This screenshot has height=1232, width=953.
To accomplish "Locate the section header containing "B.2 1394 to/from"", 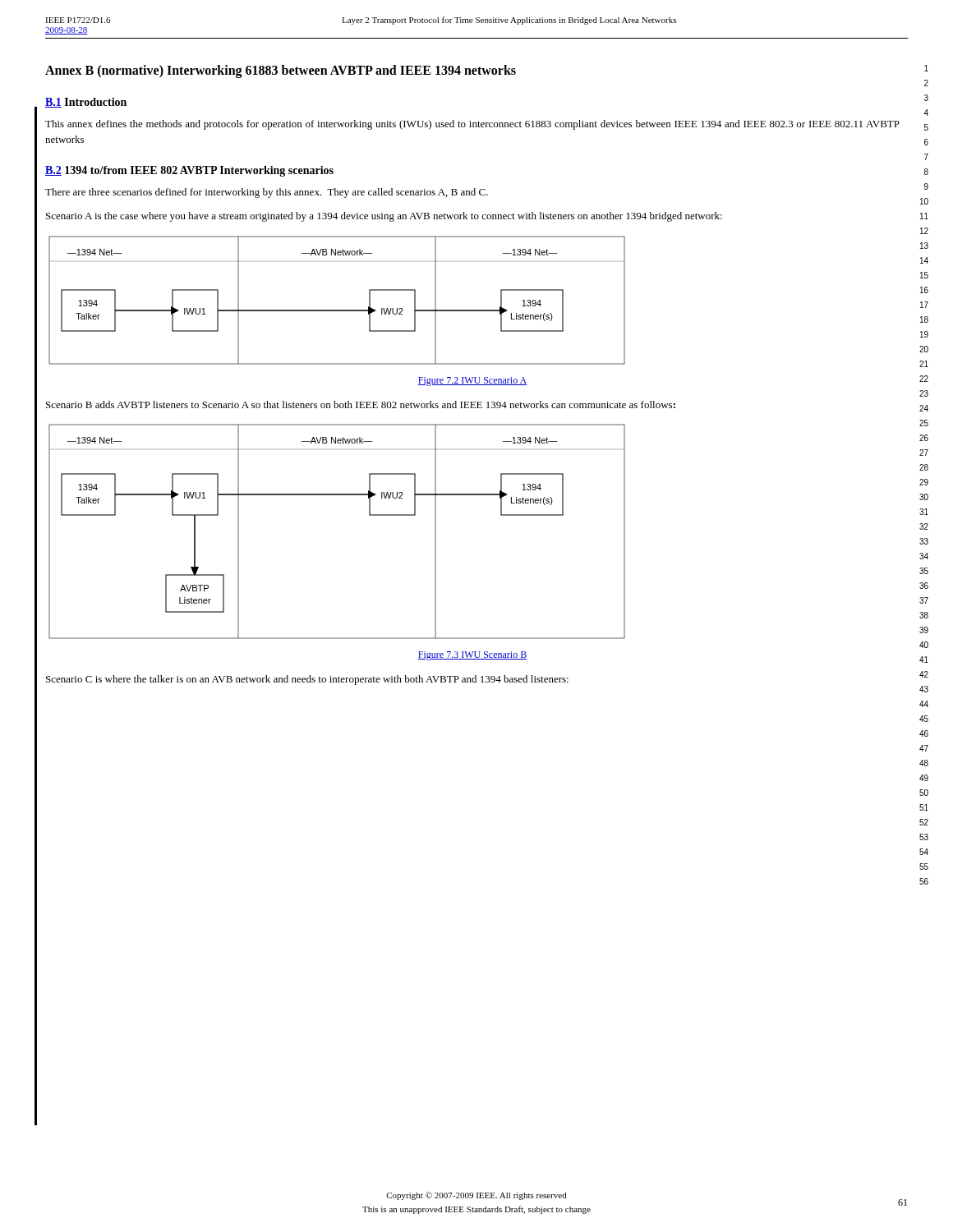I will tap(189, 170).
